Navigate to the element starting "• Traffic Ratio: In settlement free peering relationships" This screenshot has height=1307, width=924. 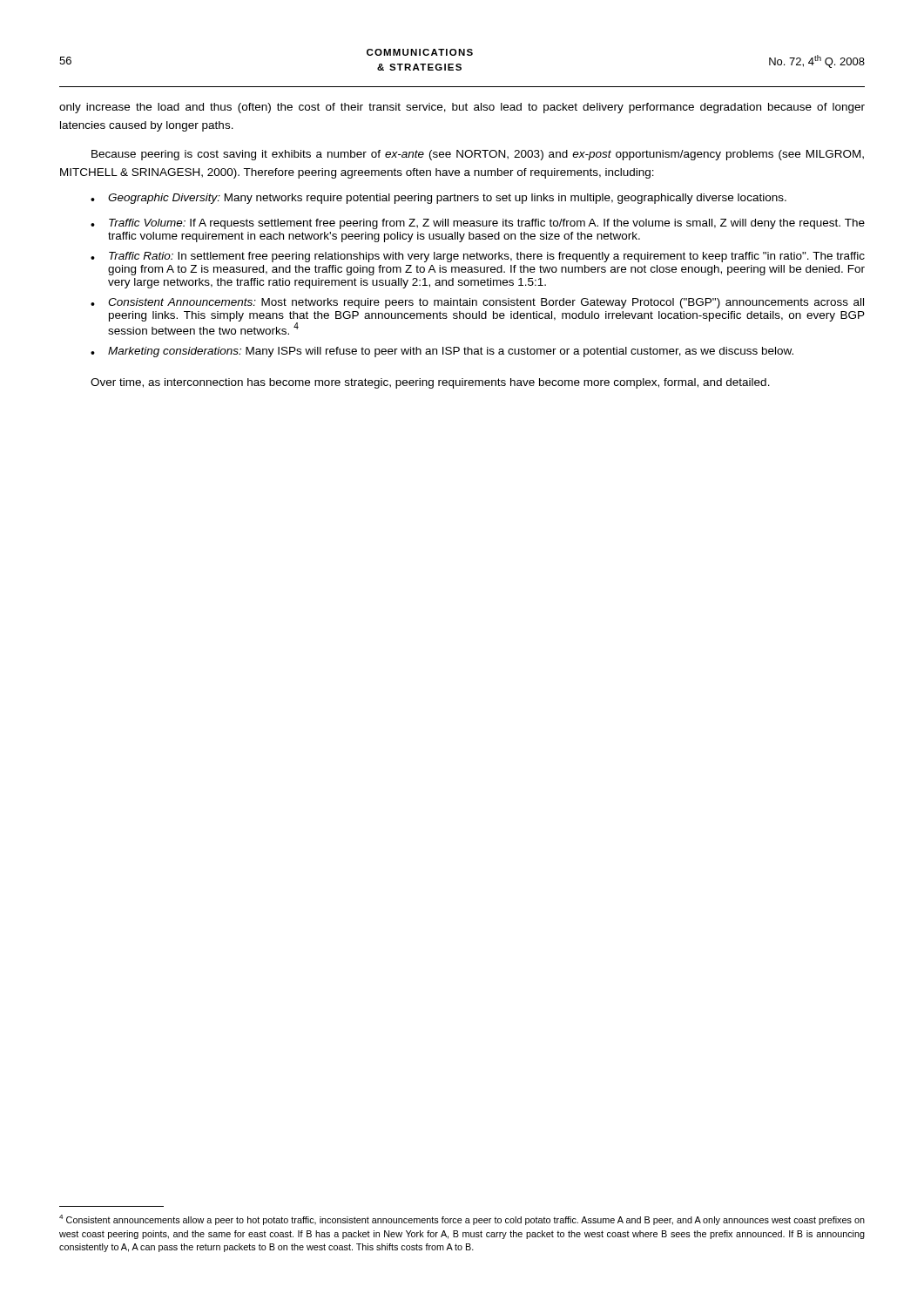pos(478,269)
